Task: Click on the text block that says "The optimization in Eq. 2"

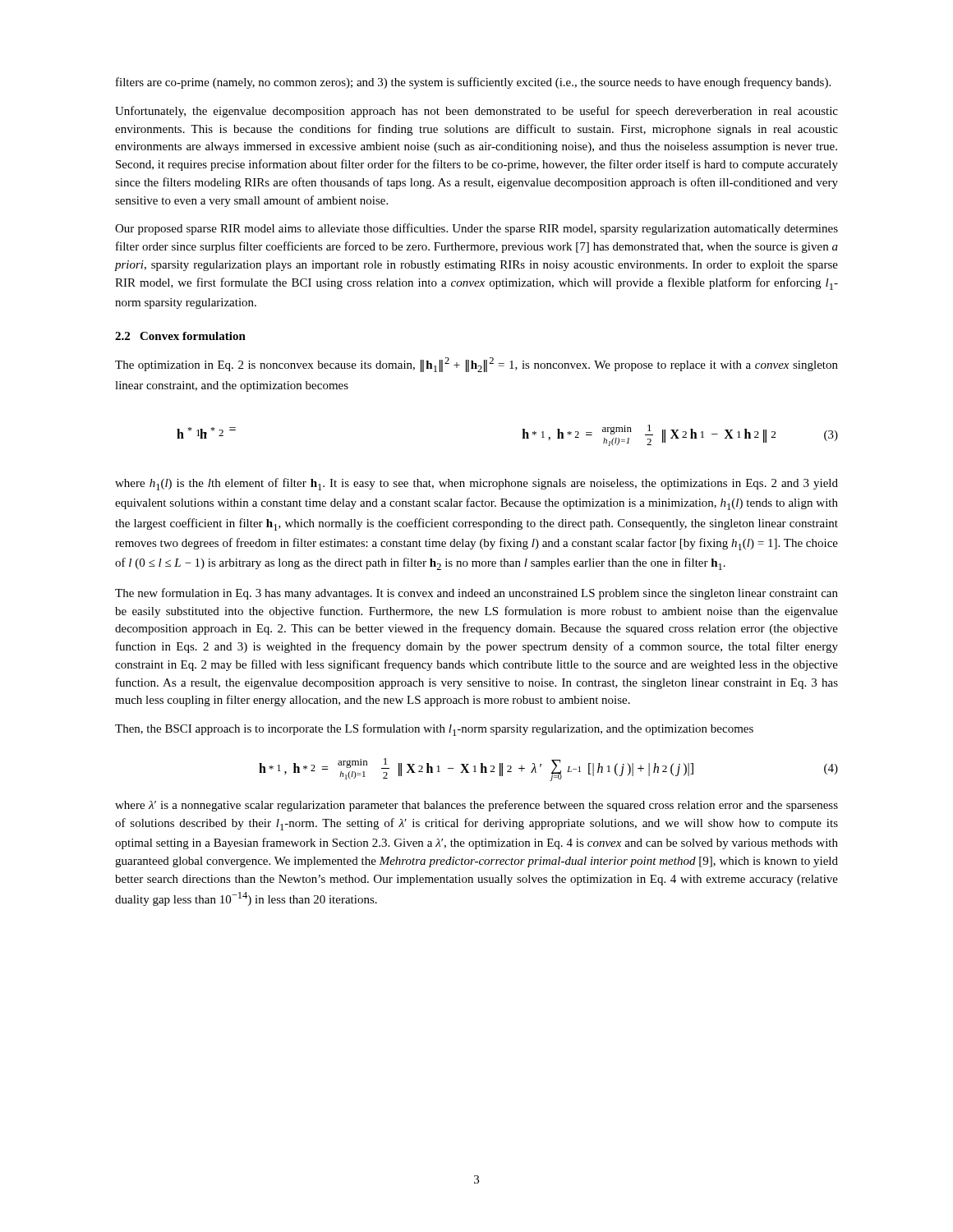Action: [x=476, y=374]
